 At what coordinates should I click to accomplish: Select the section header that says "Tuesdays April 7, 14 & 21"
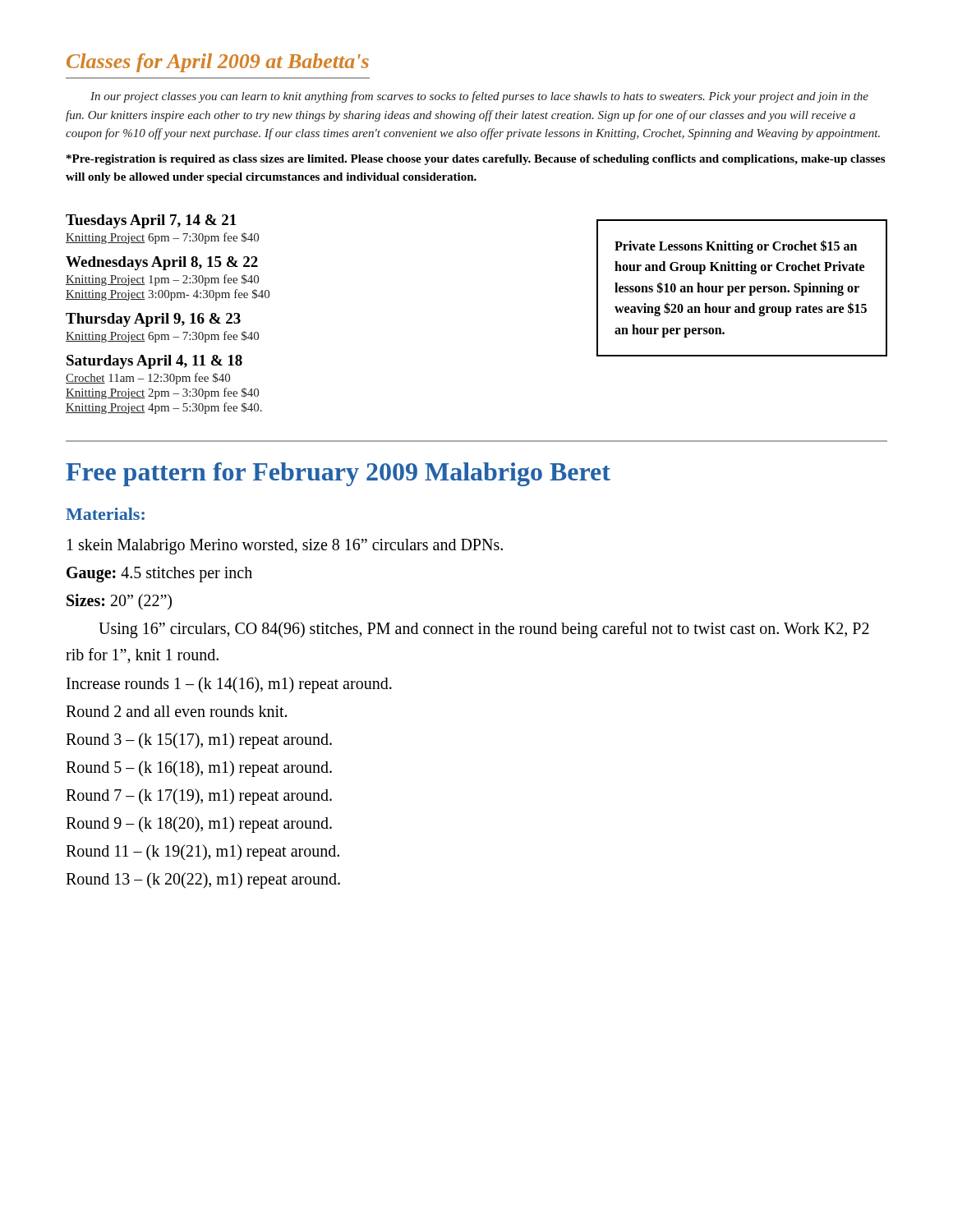[151, 219]
